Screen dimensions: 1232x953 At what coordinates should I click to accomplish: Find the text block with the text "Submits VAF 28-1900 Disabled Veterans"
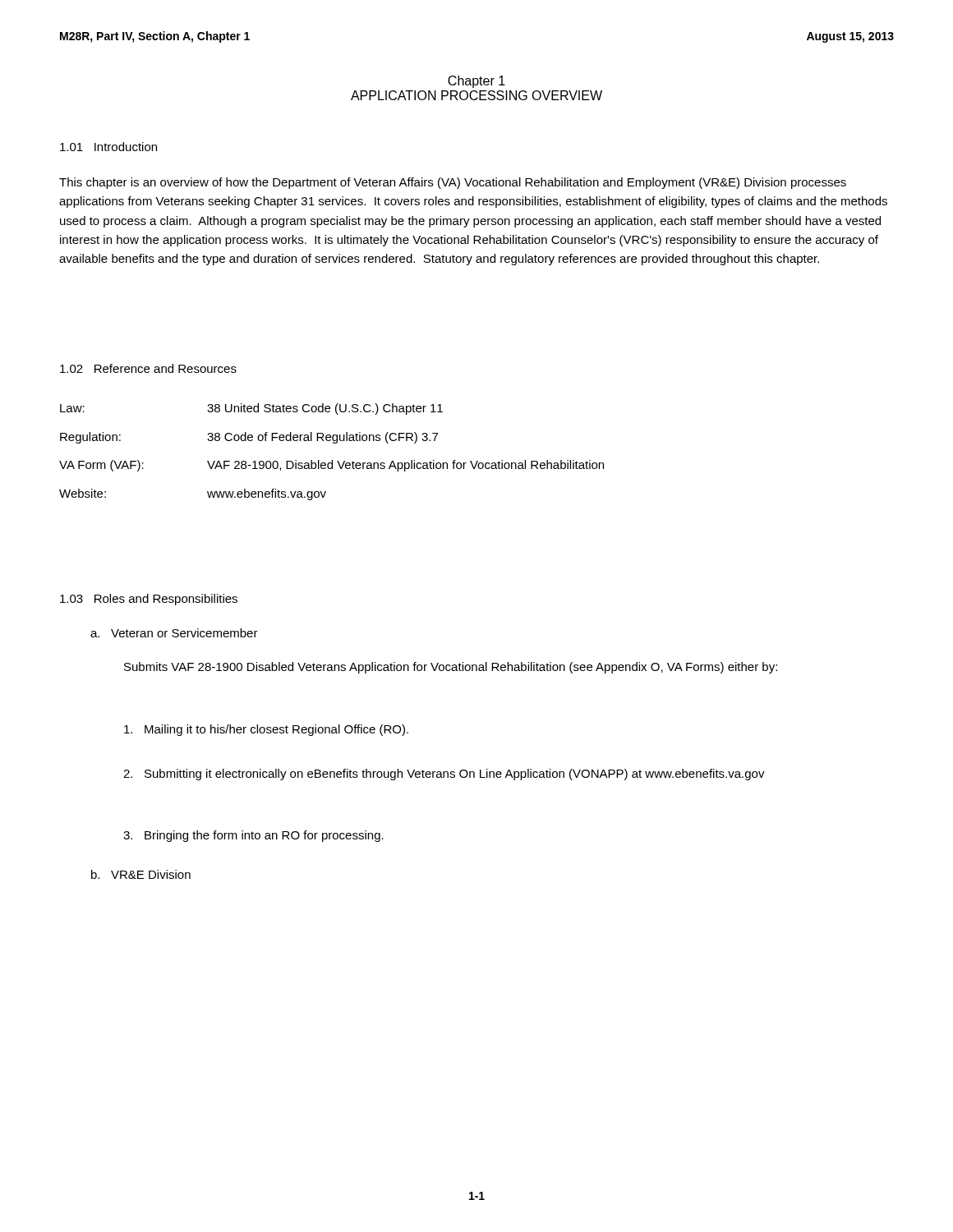tap(451, 667)
